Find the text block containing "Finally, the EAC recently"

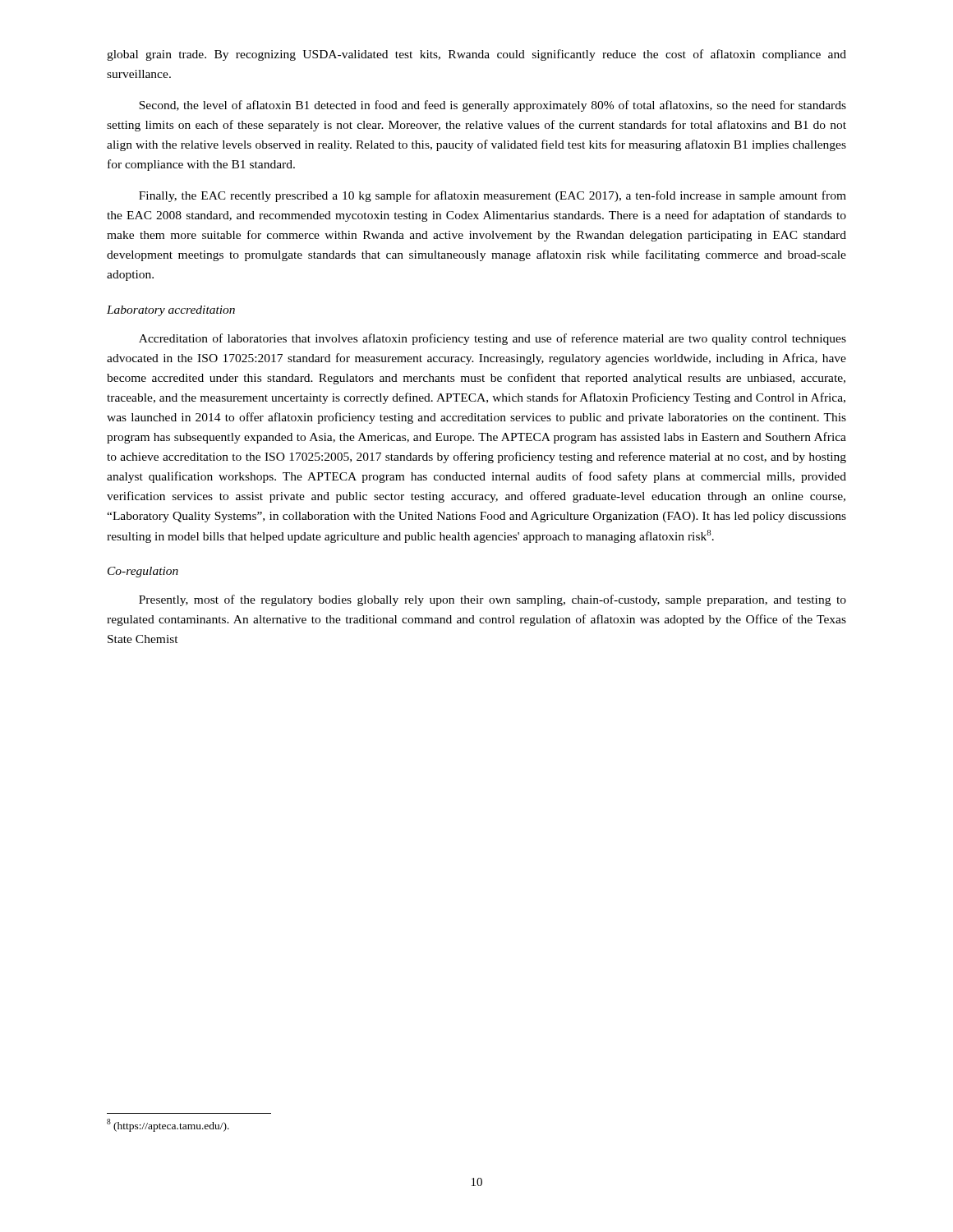(x=476, y=235)
